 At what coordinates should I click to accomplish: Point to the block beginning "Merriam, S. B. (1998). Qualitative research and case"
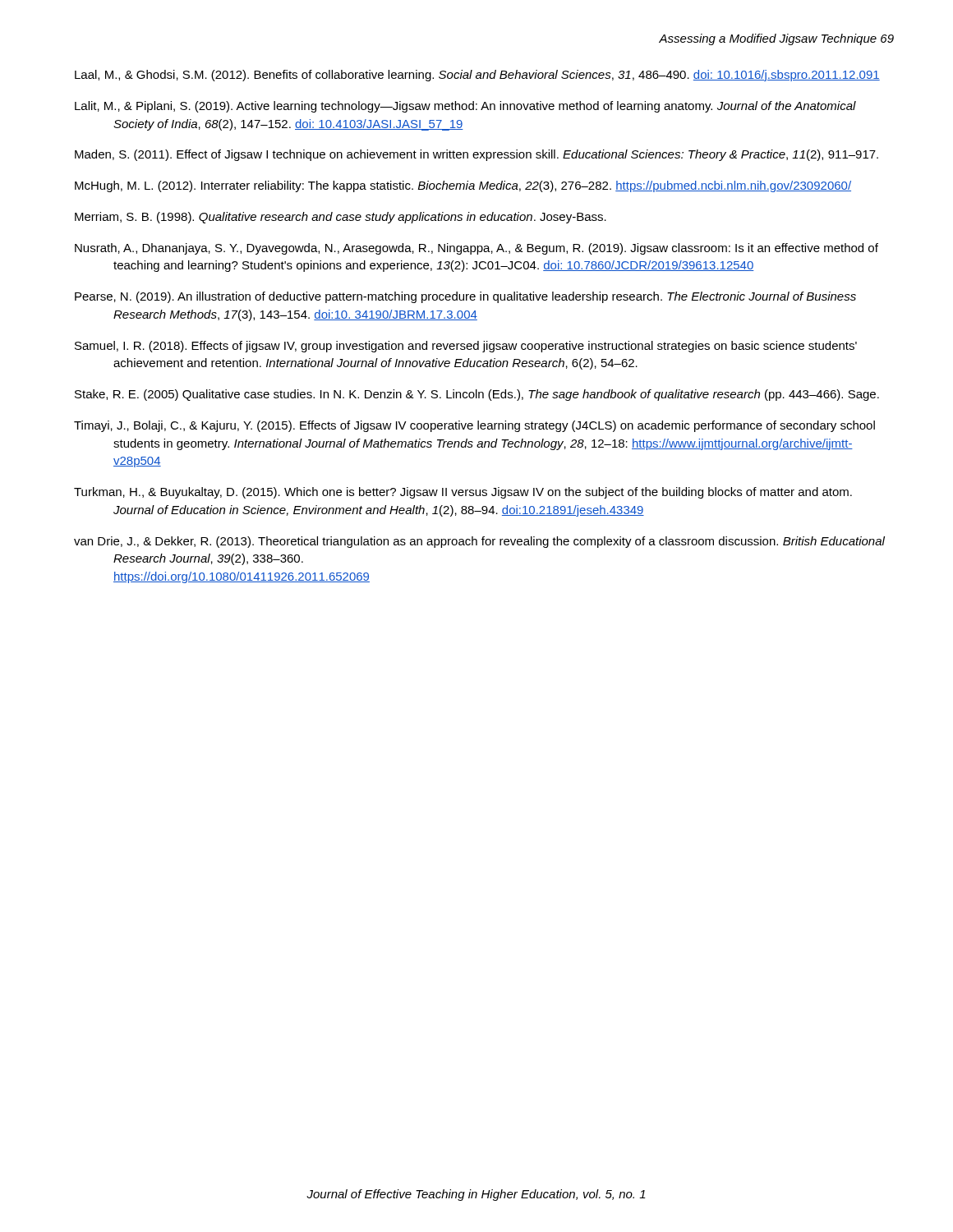[x=340, y=216]
